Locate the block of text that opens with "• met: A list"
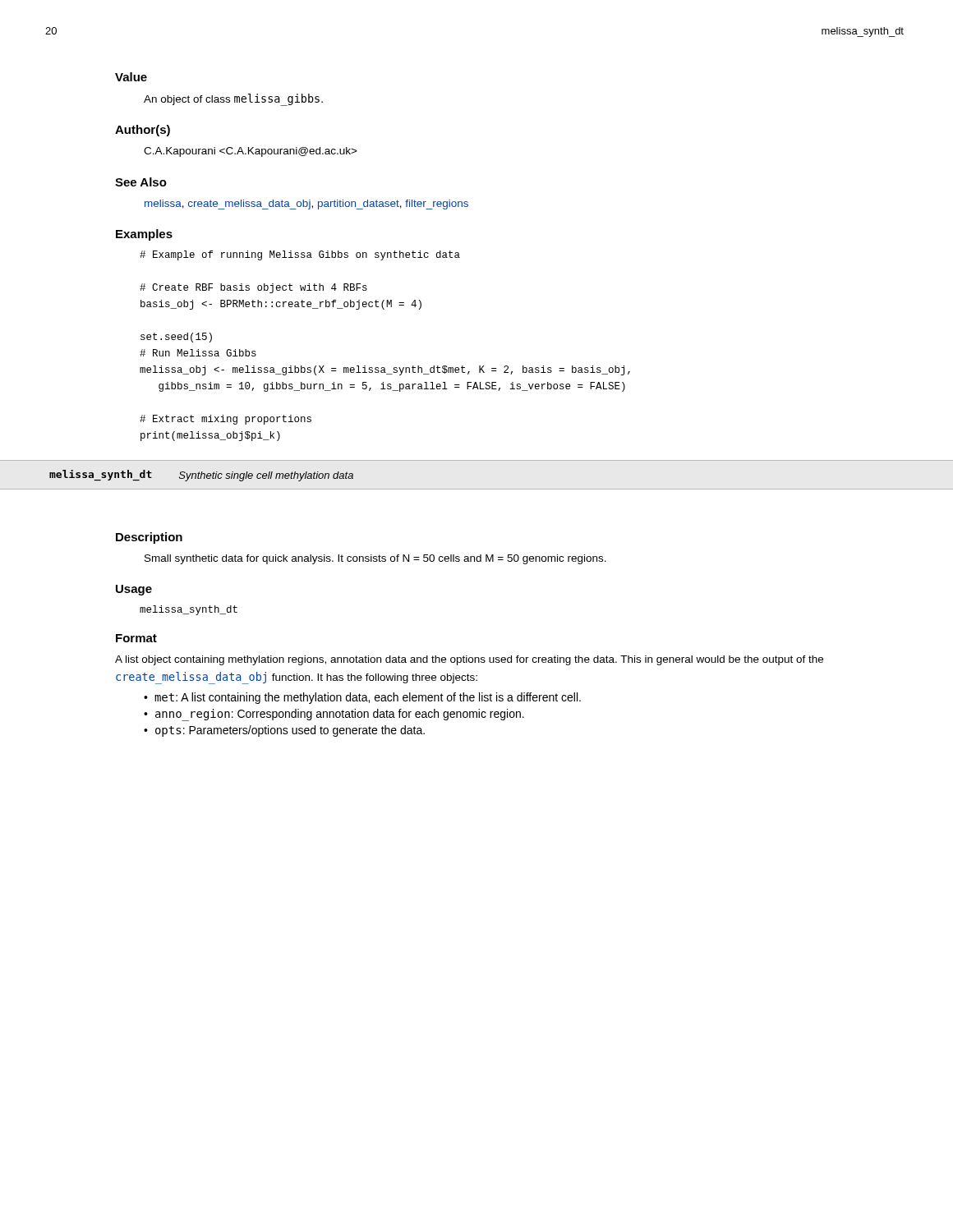 (363, 697)
